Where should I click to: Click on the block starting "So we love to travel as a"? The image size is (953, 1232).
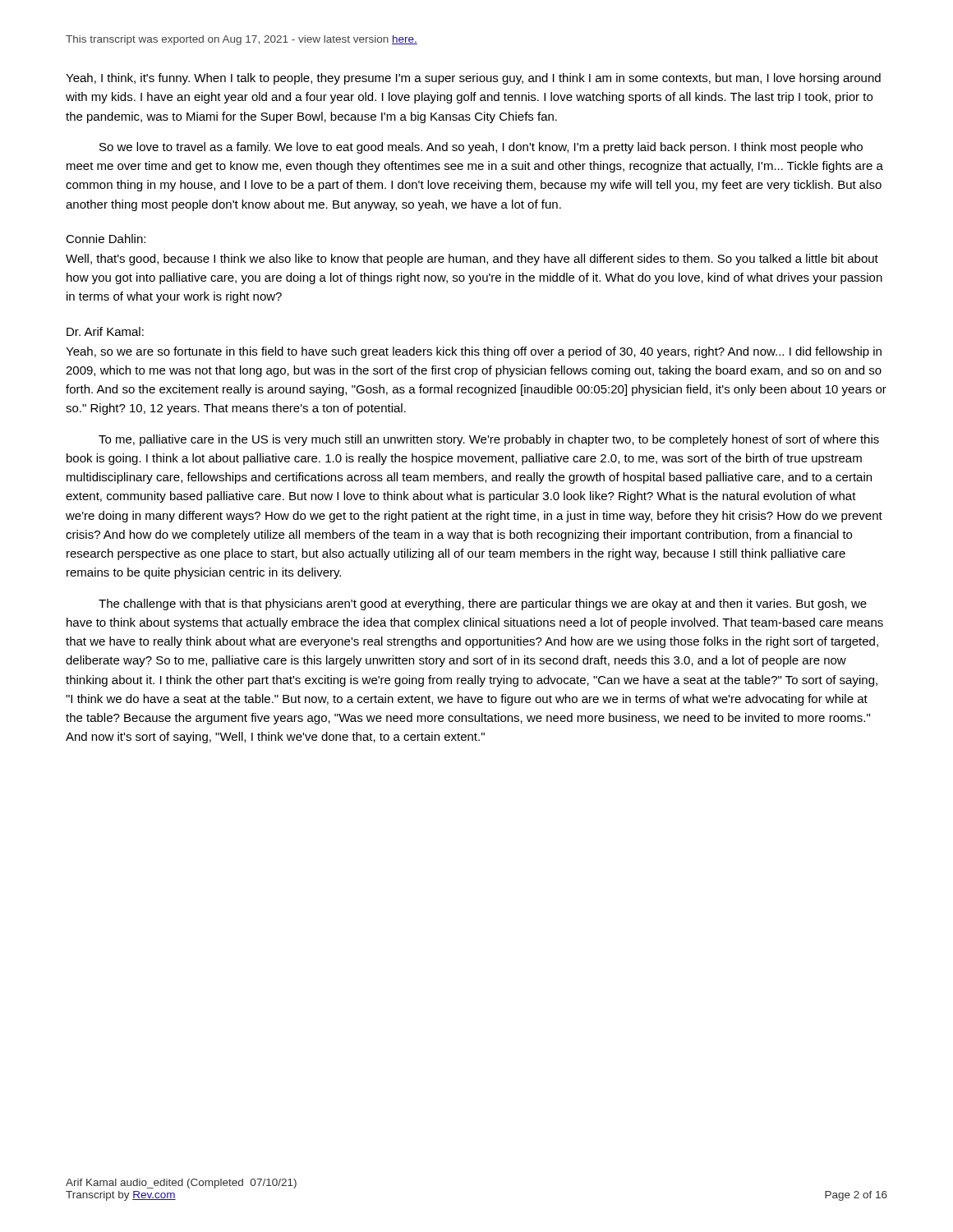pos(474,175)
